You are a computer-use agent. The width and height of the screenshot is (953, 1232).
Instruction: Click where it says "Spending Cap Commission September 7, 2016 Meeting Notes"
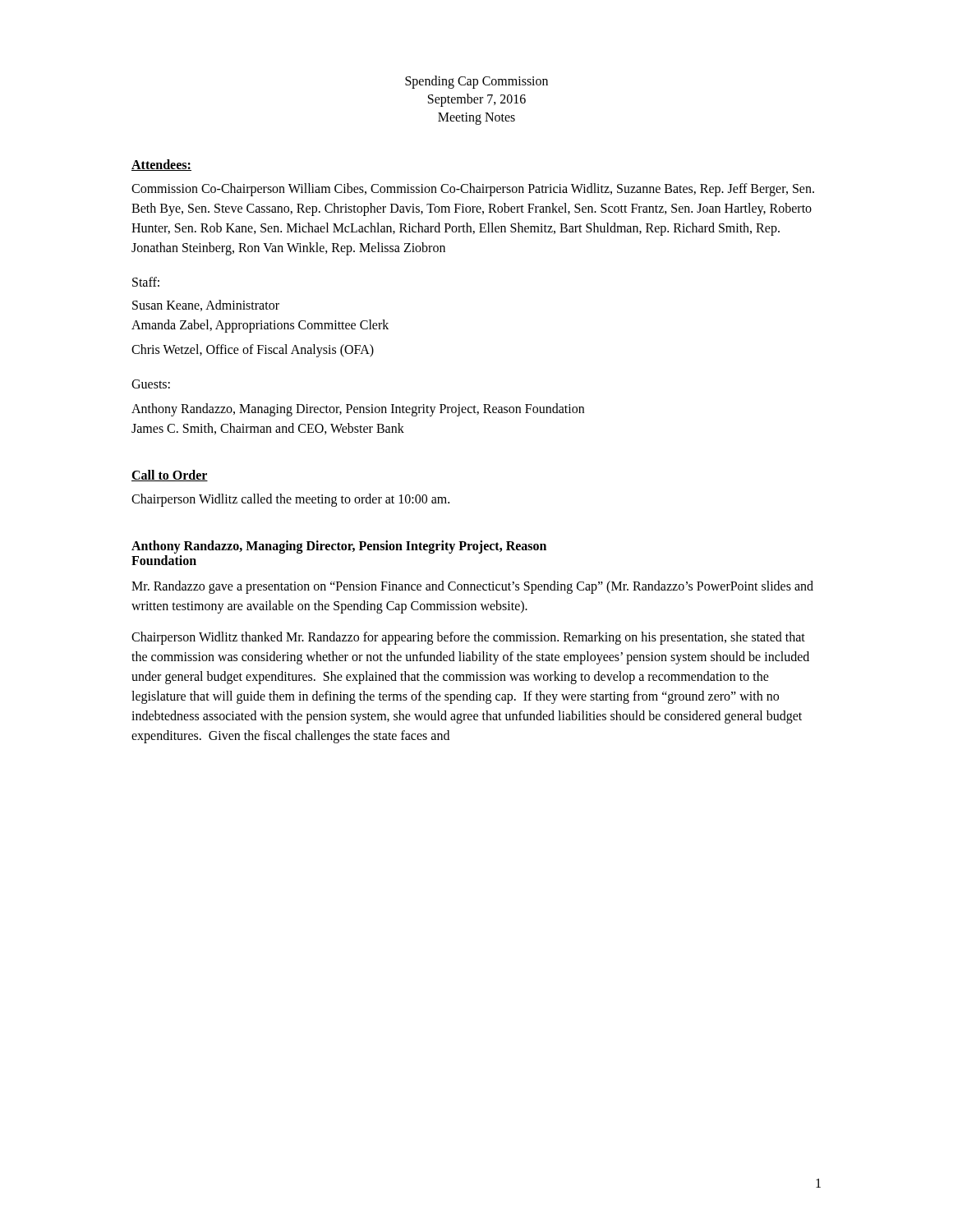click(476, 99)
